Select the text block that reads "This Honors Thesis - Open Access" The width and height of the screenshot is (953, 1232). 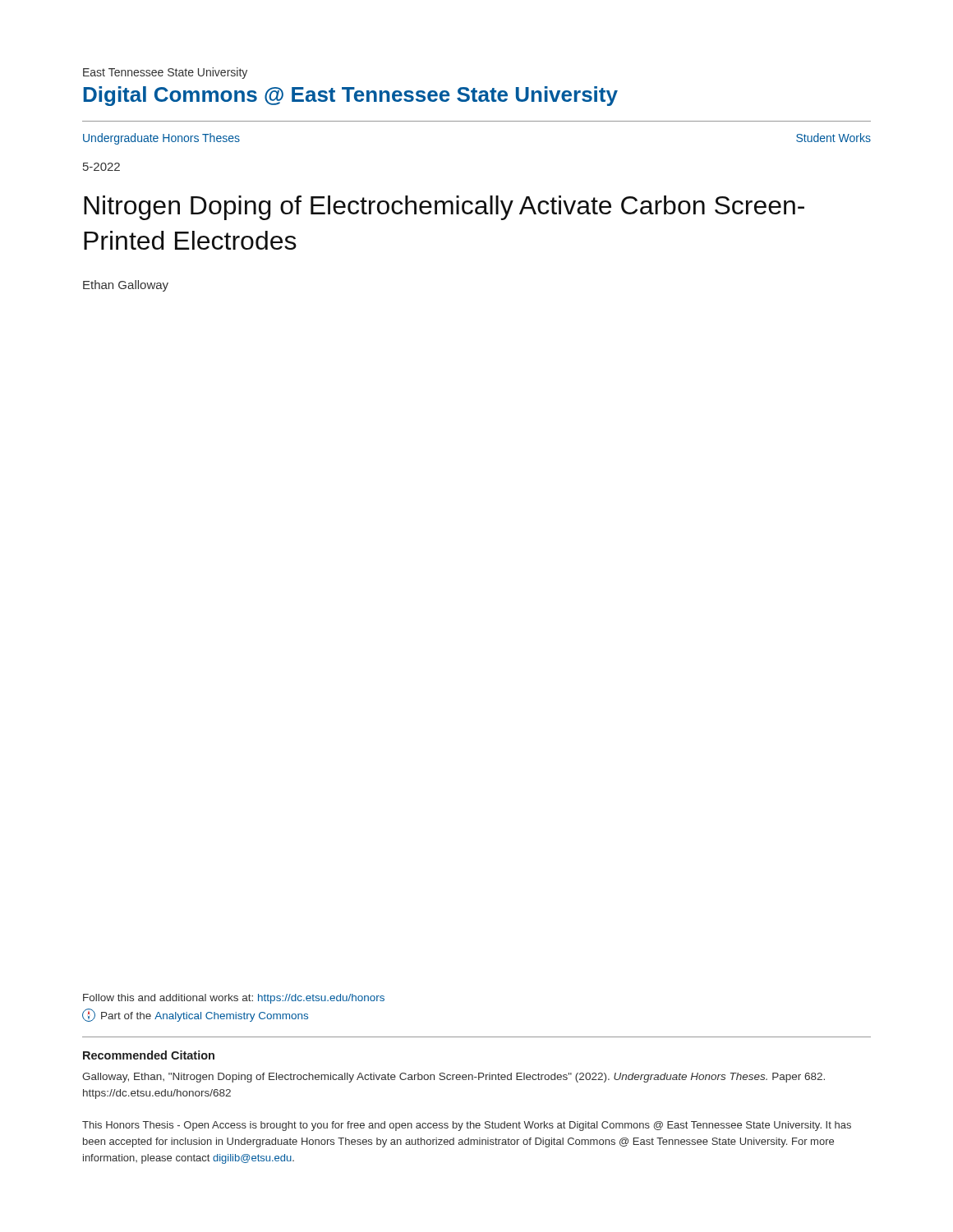[467, 1141]
